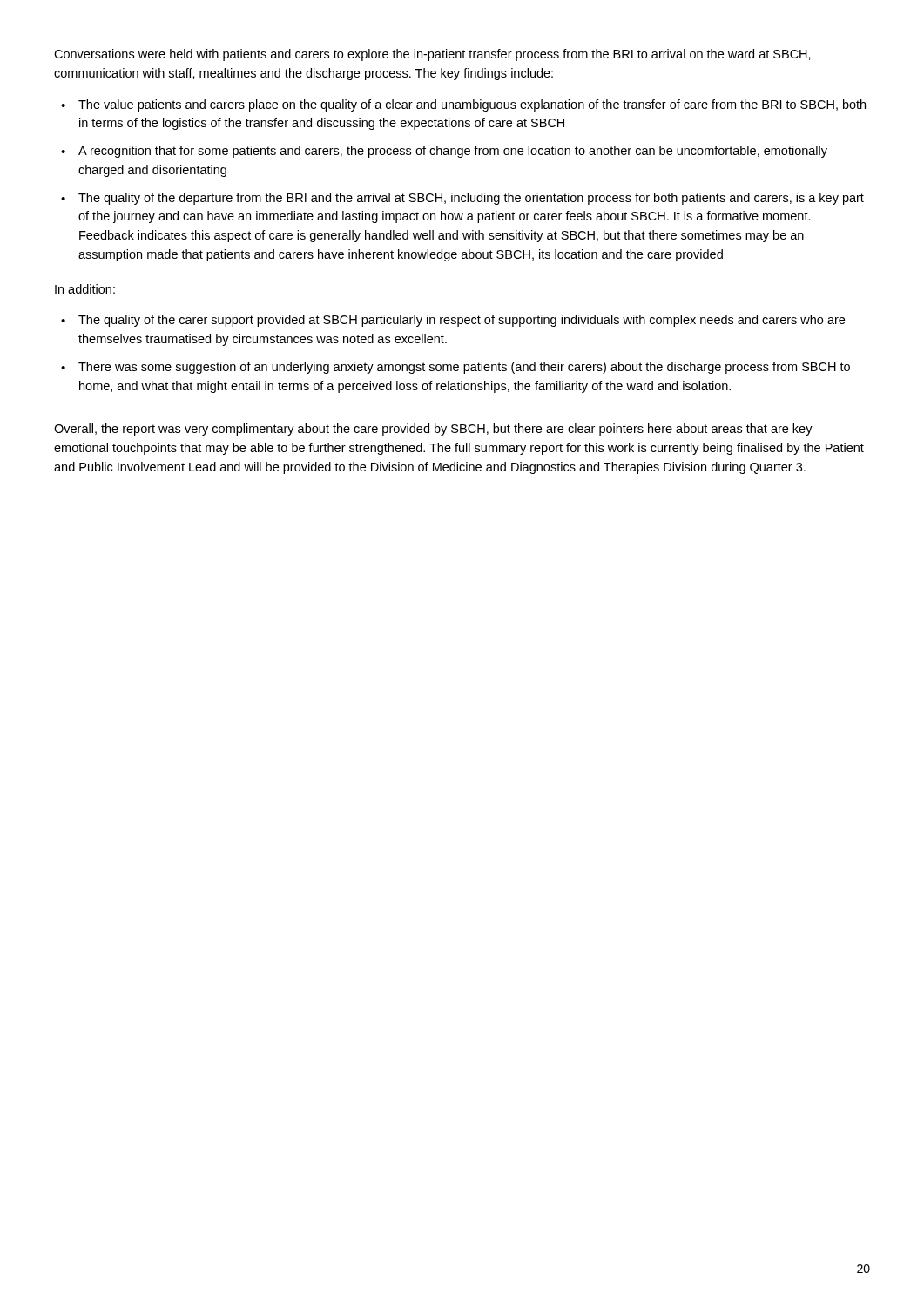The width and height of the screenshot is (924, 1307).
Task: Select the text block that says "Overall, the report"
Action: [459, 448]
